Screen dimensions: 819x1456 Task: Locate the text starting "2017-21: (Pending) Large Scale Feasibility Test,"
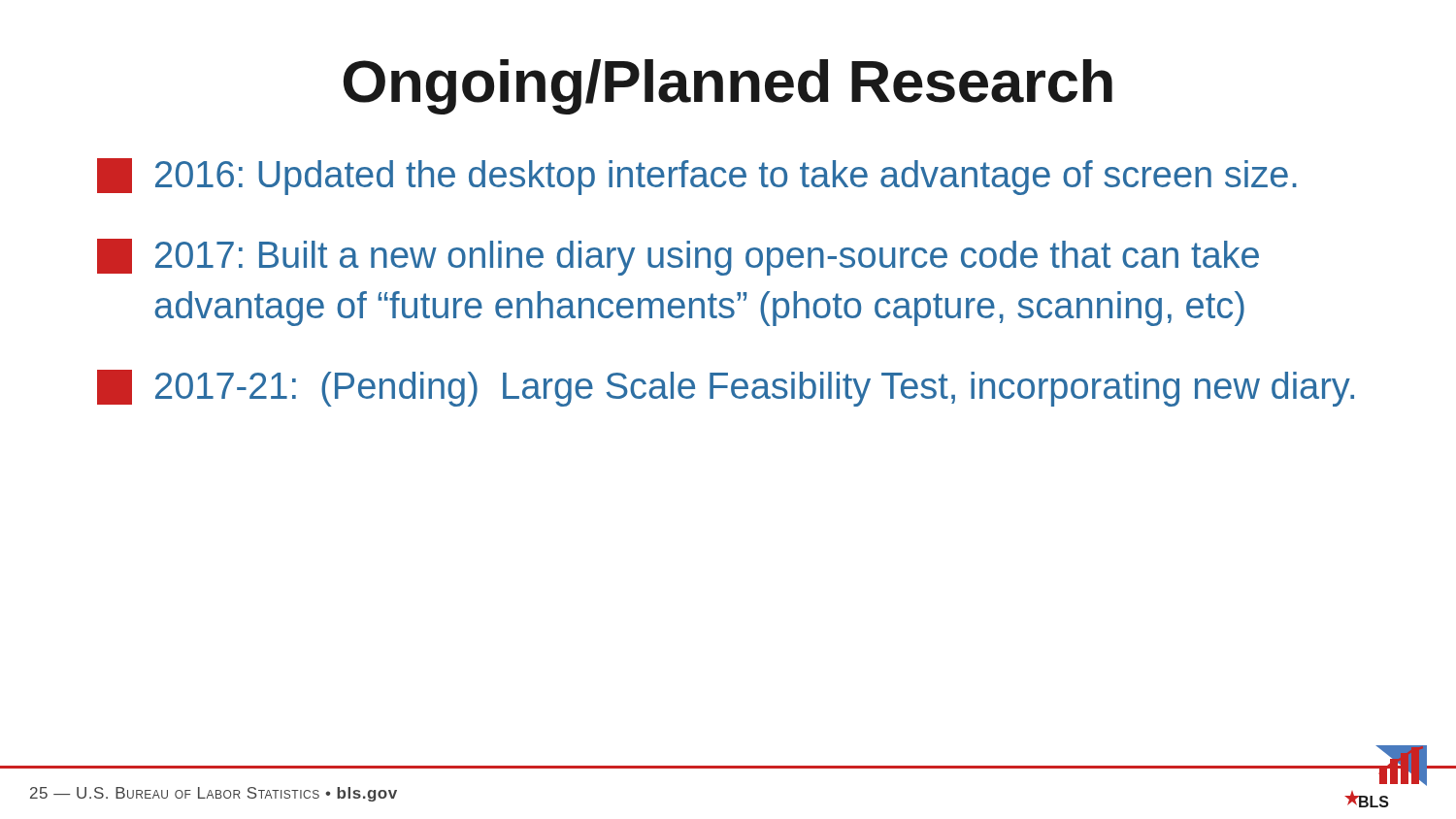pyautogui.click(x=727, y=387)
